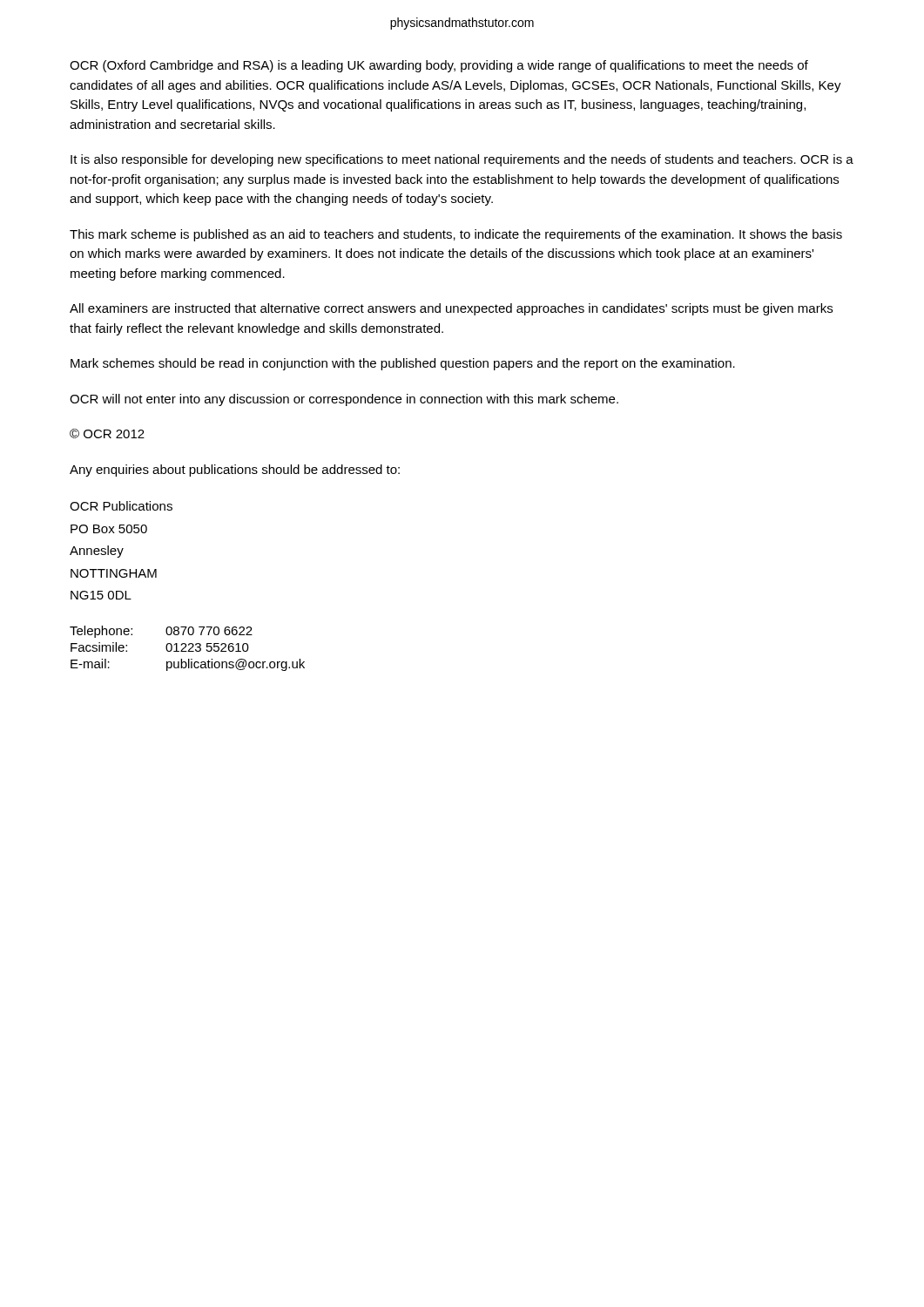The image size is (924, 1307).
Task: Find the block on this page that starts "OCR (Oxford Cambridge and RSA) is a leading"
Action: click(x=455, y=94)
